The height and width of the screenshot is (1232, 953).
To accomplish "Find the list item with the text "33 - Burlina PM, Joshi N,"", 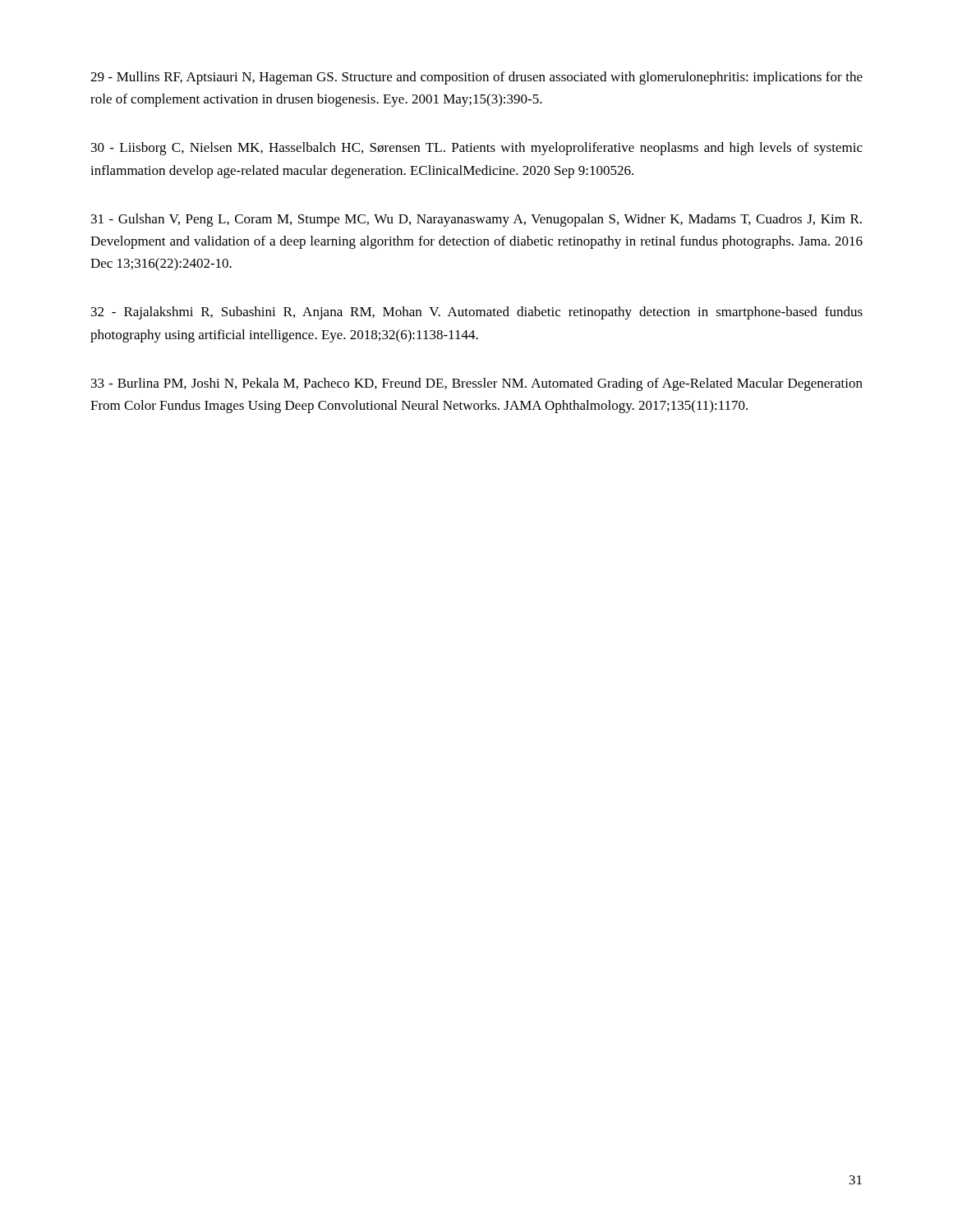I will (476, 394).
